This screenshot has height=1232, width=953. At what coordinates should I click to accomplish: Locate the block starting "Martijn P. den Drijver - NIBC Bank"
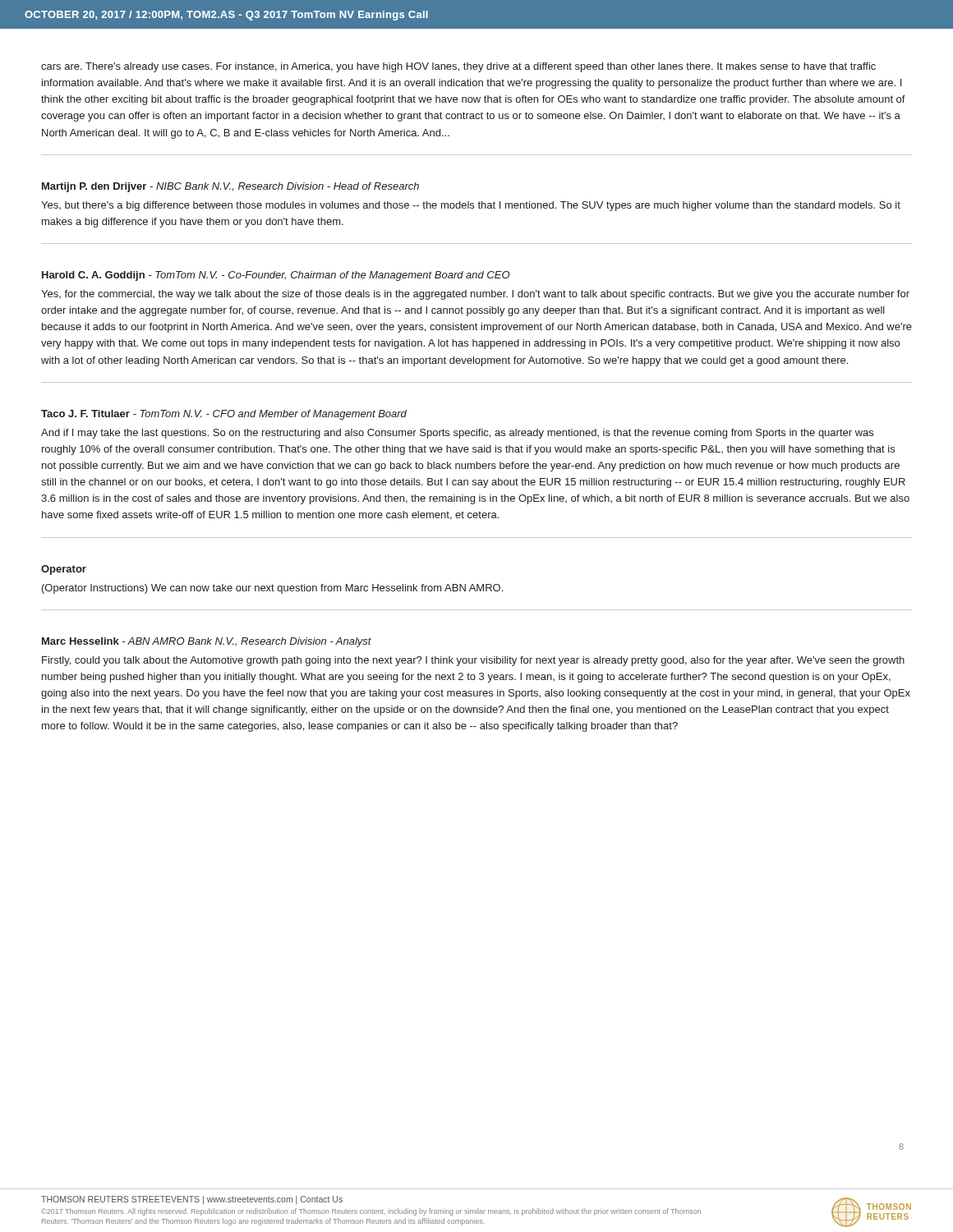tap(476, 205)
